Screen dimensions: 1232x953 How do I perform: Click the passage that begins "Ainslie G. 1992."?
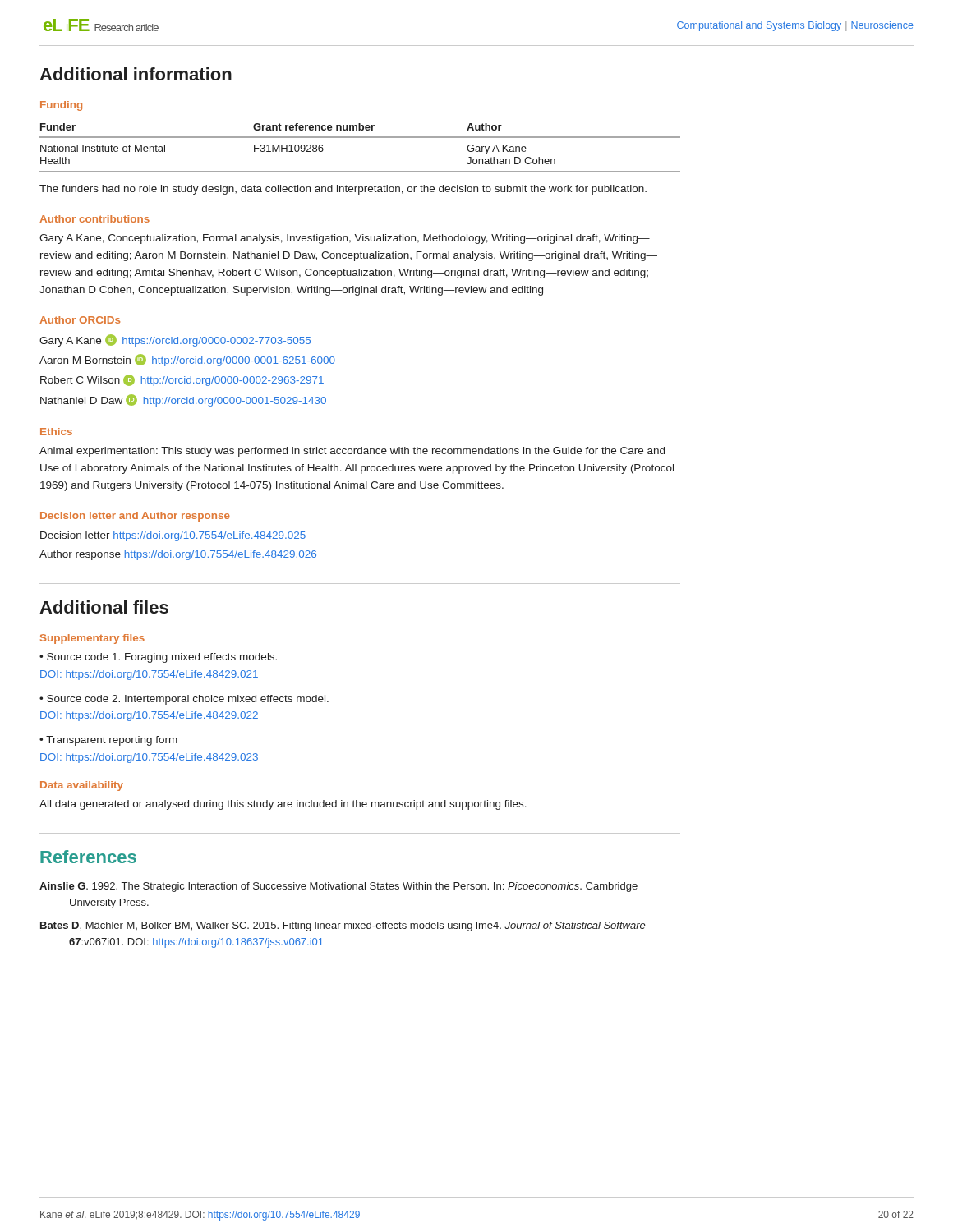pos(360,914)
